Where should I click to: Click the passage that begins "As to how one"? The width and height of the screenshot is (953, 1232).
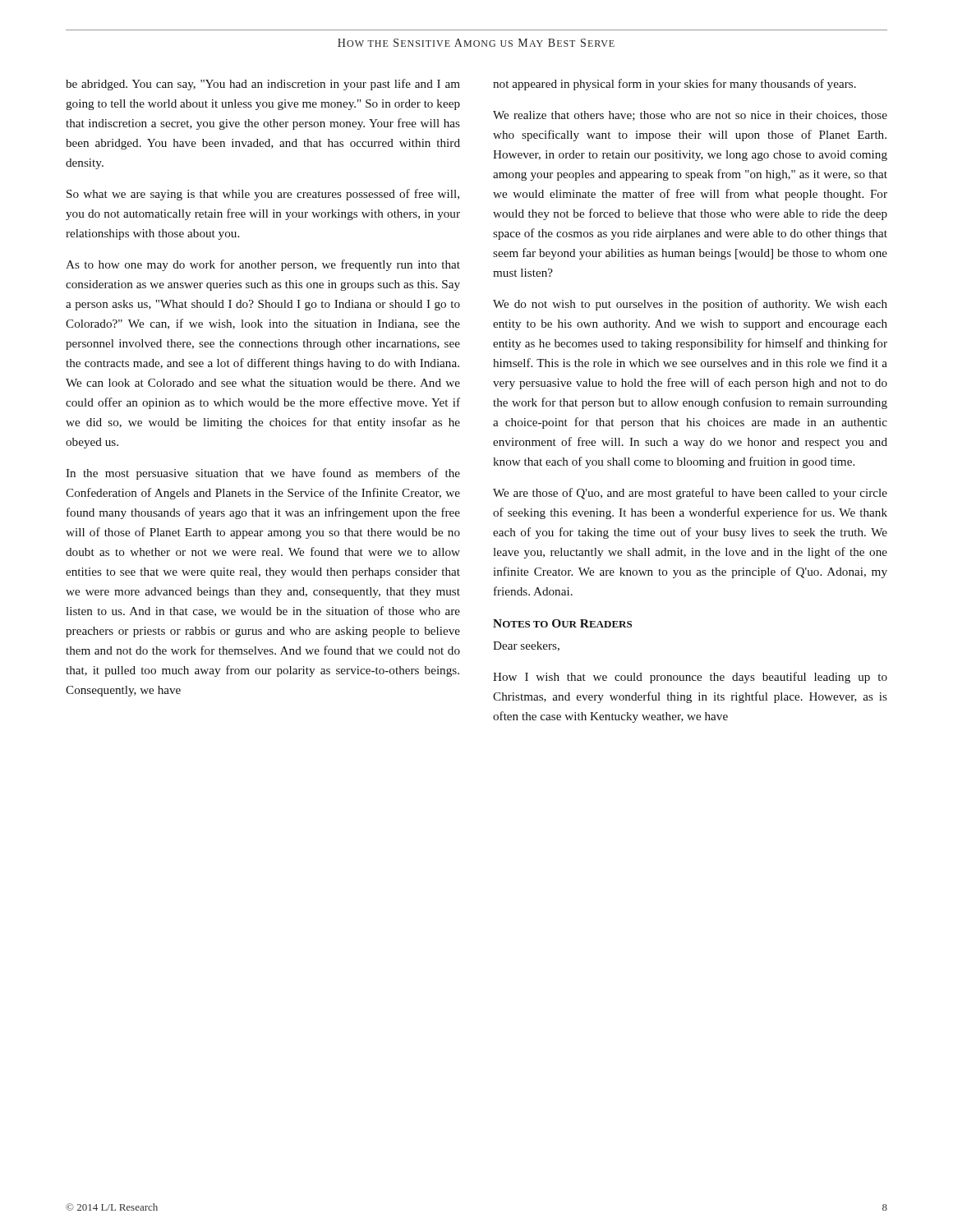(263, 353)
